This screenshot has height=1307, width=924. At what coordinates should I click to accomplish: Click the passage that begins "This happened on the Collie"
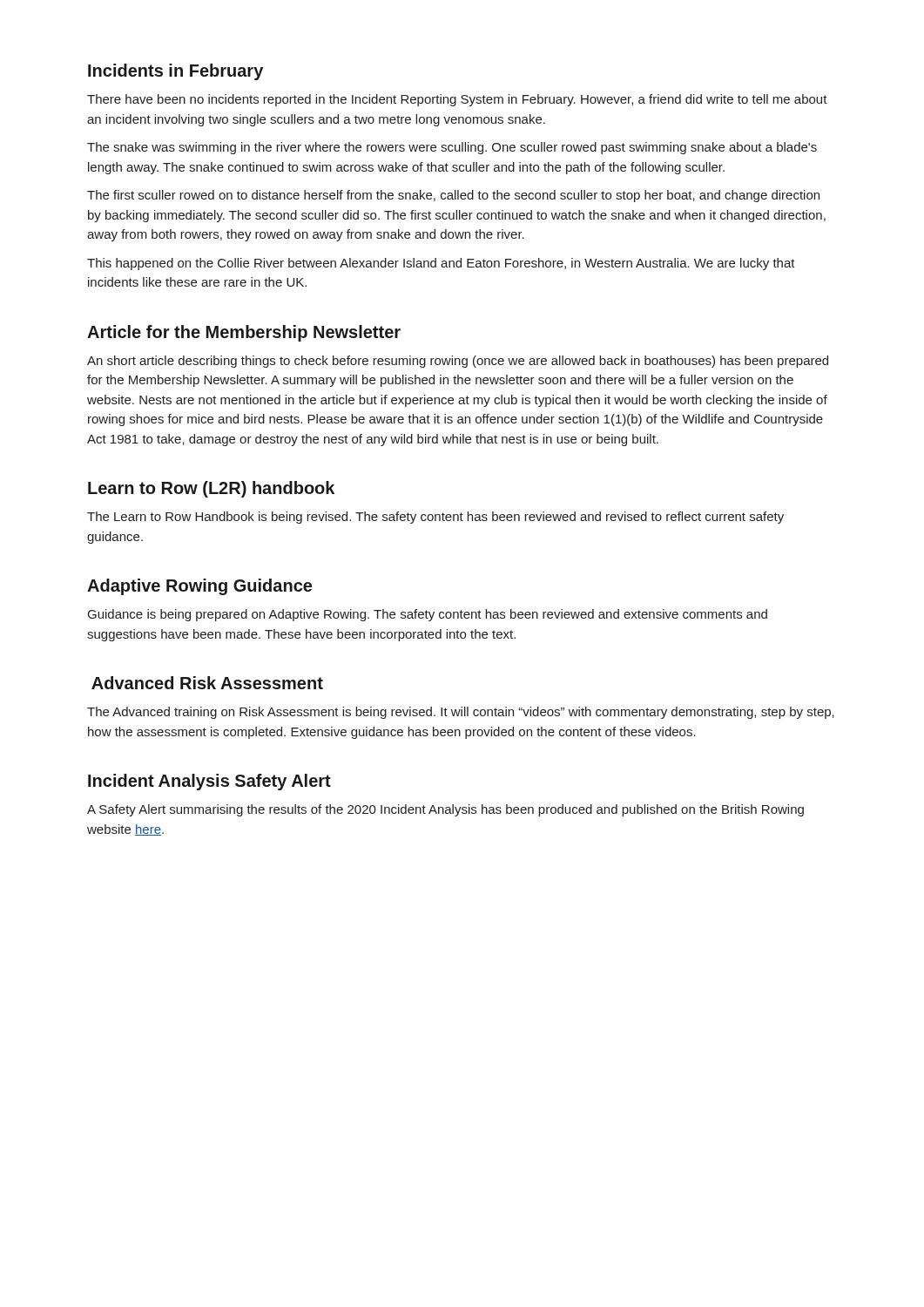pos(441,272)
